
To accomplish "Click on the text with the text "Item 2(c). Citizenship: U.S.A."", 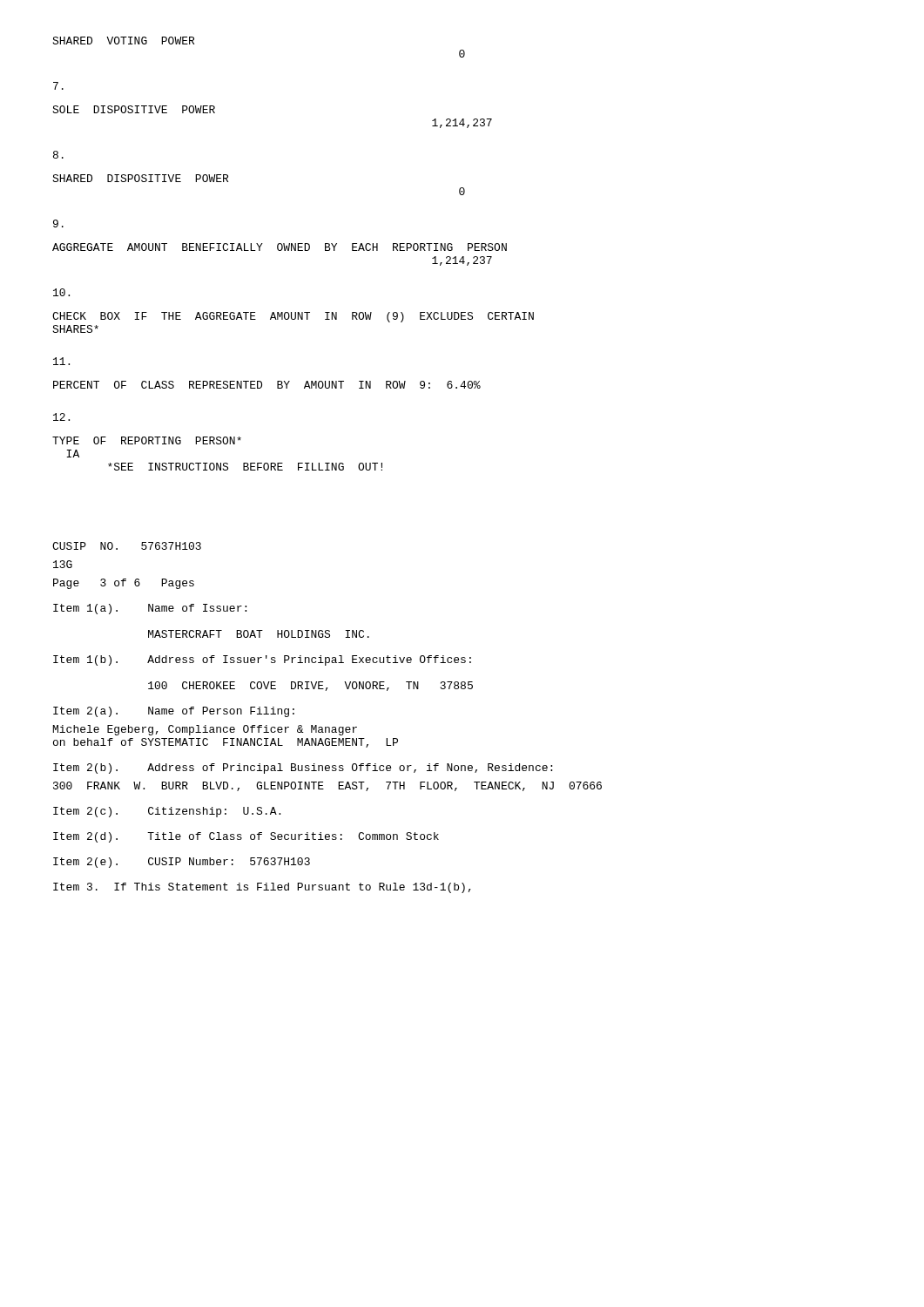I will (167, 812).
